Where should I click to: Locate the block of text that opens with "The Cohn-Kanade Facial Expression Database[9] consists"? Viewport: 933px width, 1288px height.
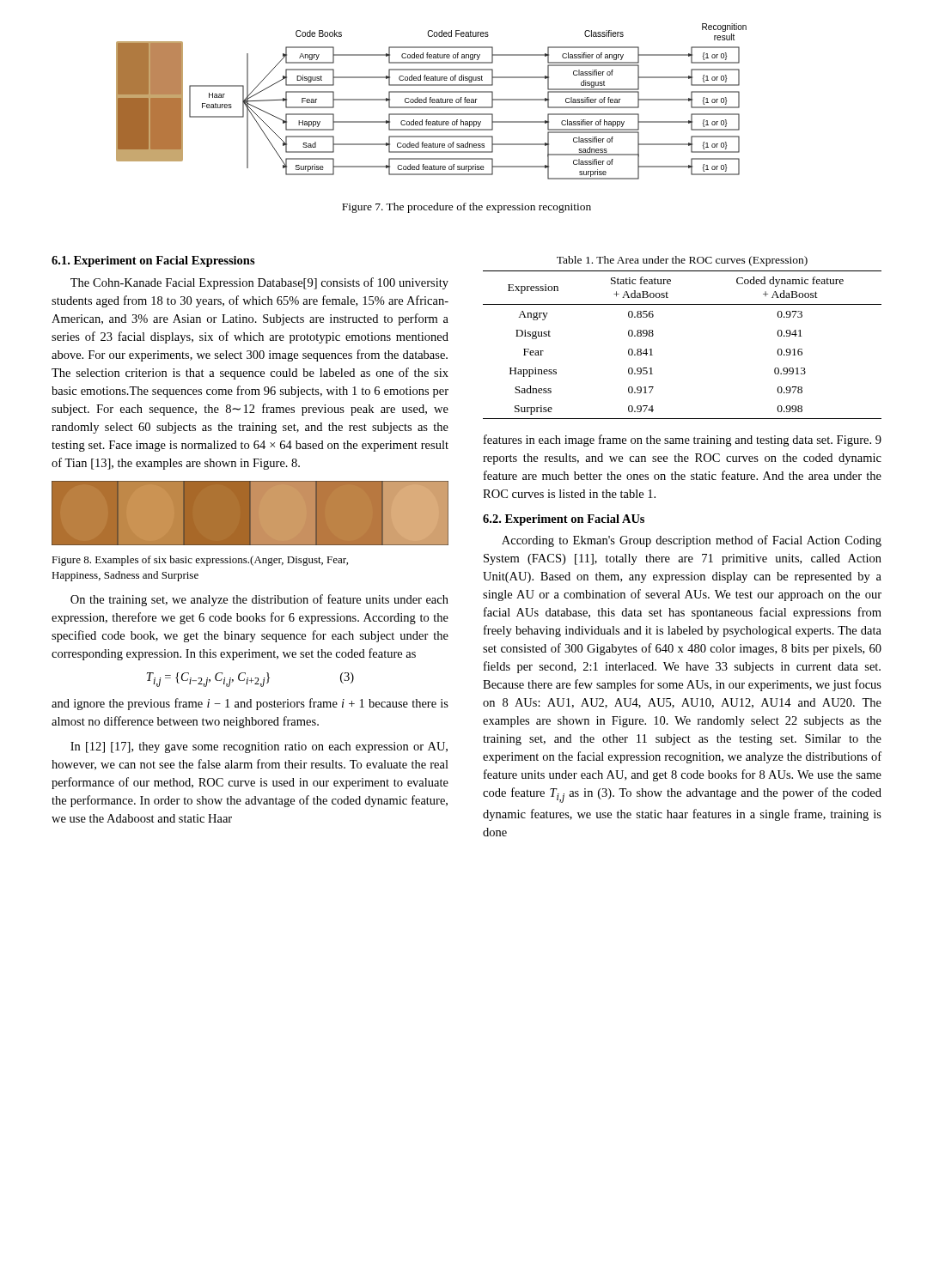tap(250, 373)
